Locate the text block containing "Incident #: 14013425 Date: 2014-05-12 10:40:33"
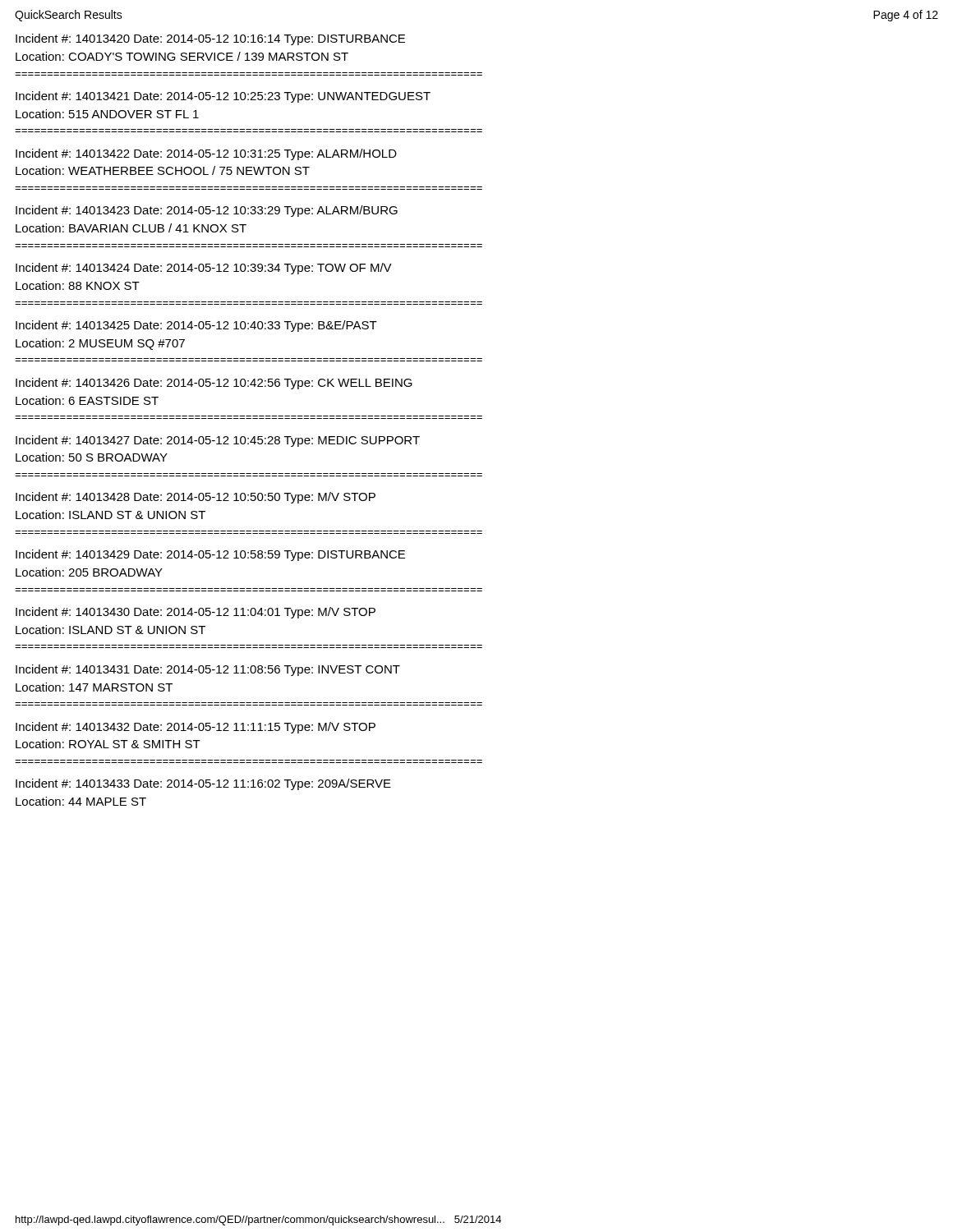The width and height of the screenshot is (953, 1232). [196, 326]
